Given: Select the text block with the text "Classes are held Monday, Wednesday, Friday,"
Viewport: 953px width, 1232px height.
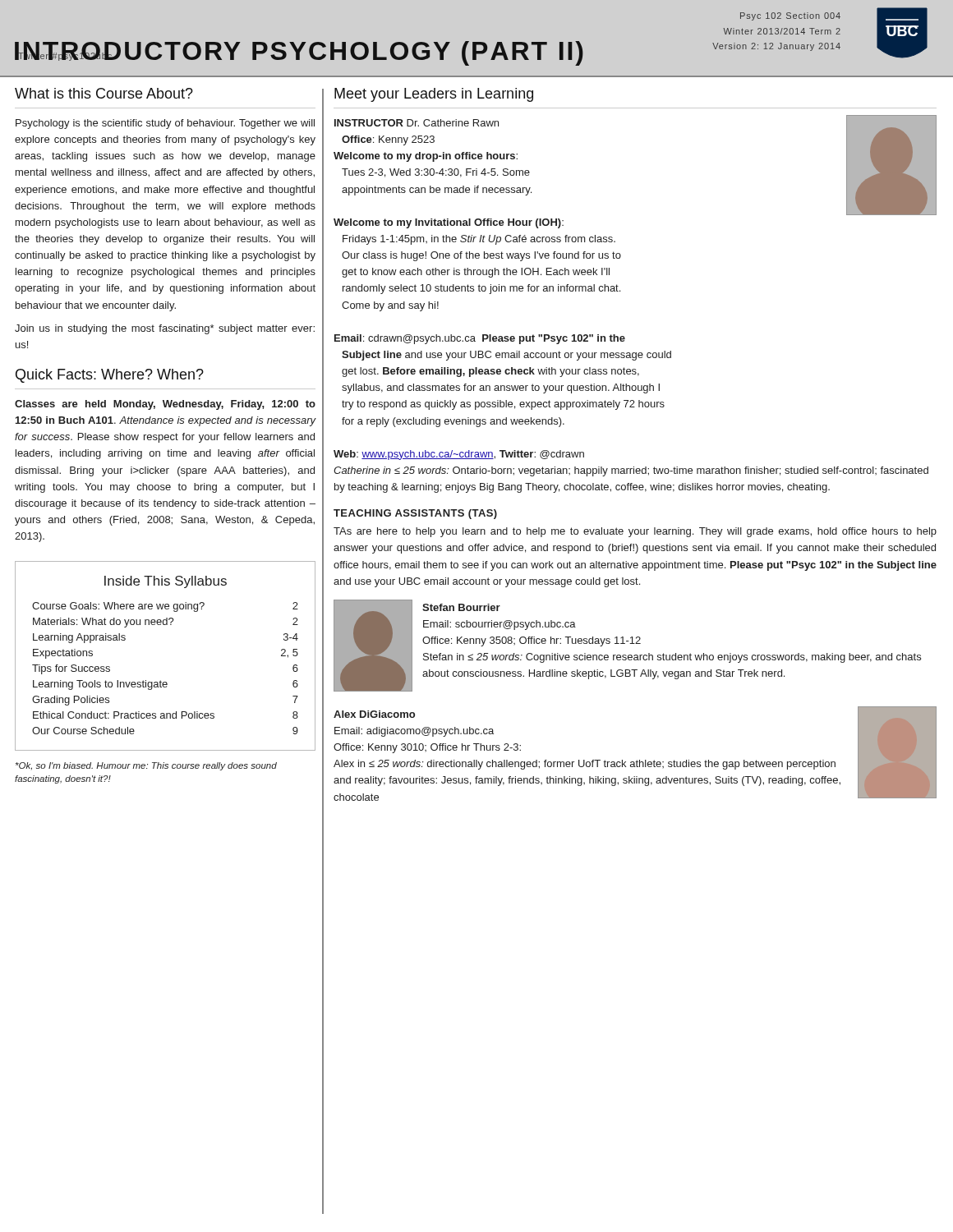Looking at the screenshot, I should [x=165, y=470].
